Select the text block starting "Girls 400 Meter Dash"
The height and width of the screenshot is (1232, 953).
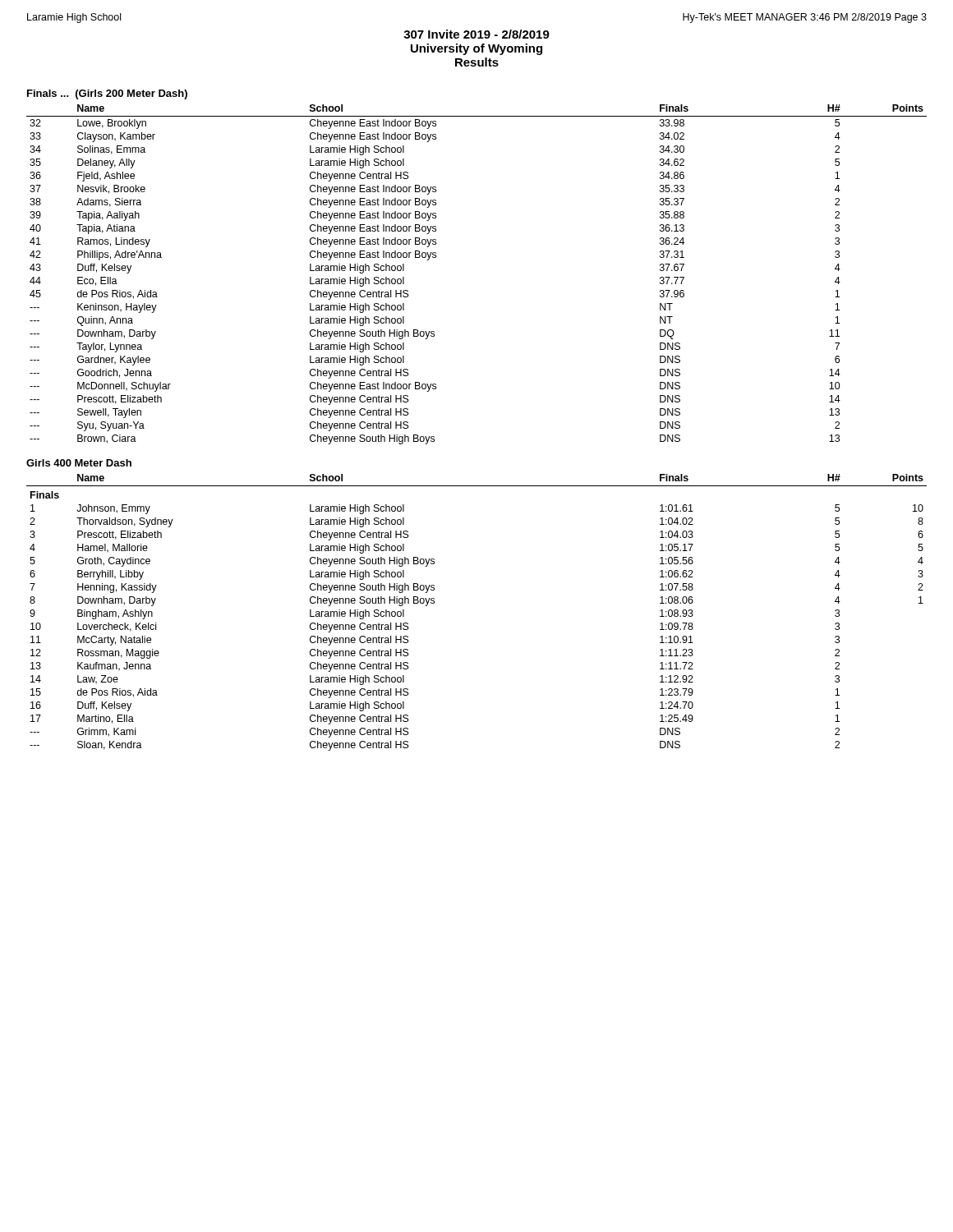(x=79, y=463)
